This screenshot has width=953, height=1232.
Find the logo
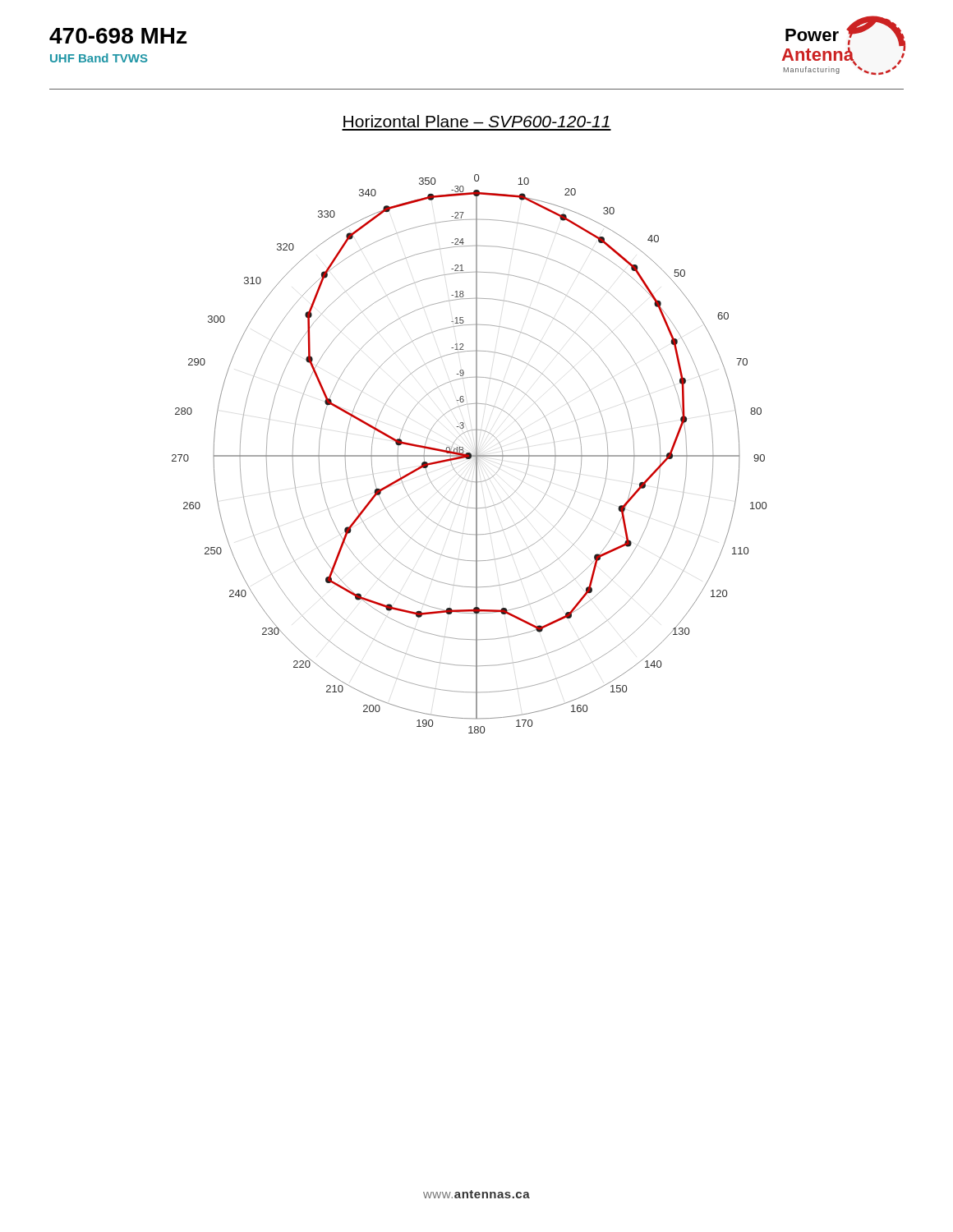(x=842, y=48)
